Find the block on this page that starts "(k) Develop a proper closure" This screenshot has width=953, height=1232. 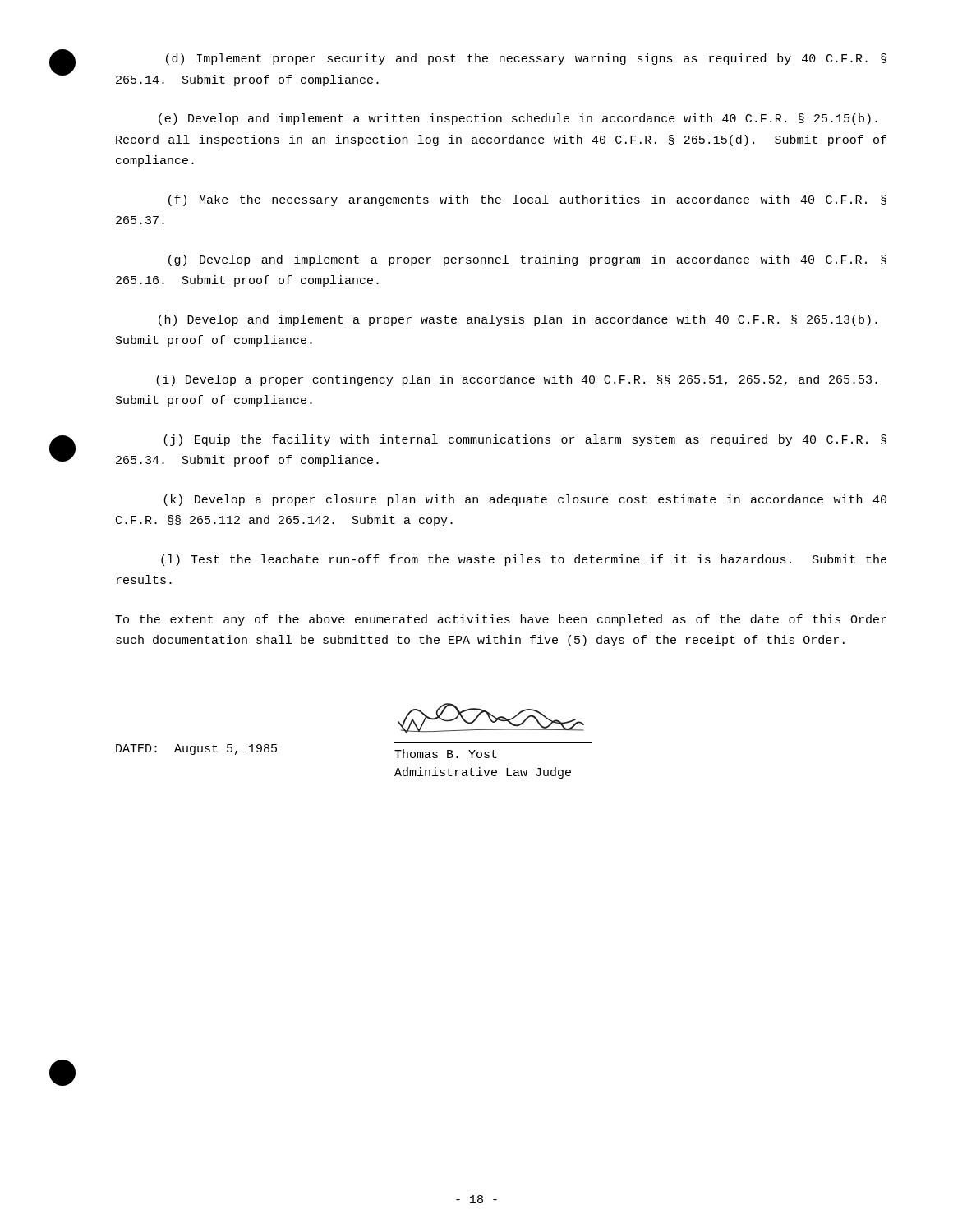click(x=501, y=511)
